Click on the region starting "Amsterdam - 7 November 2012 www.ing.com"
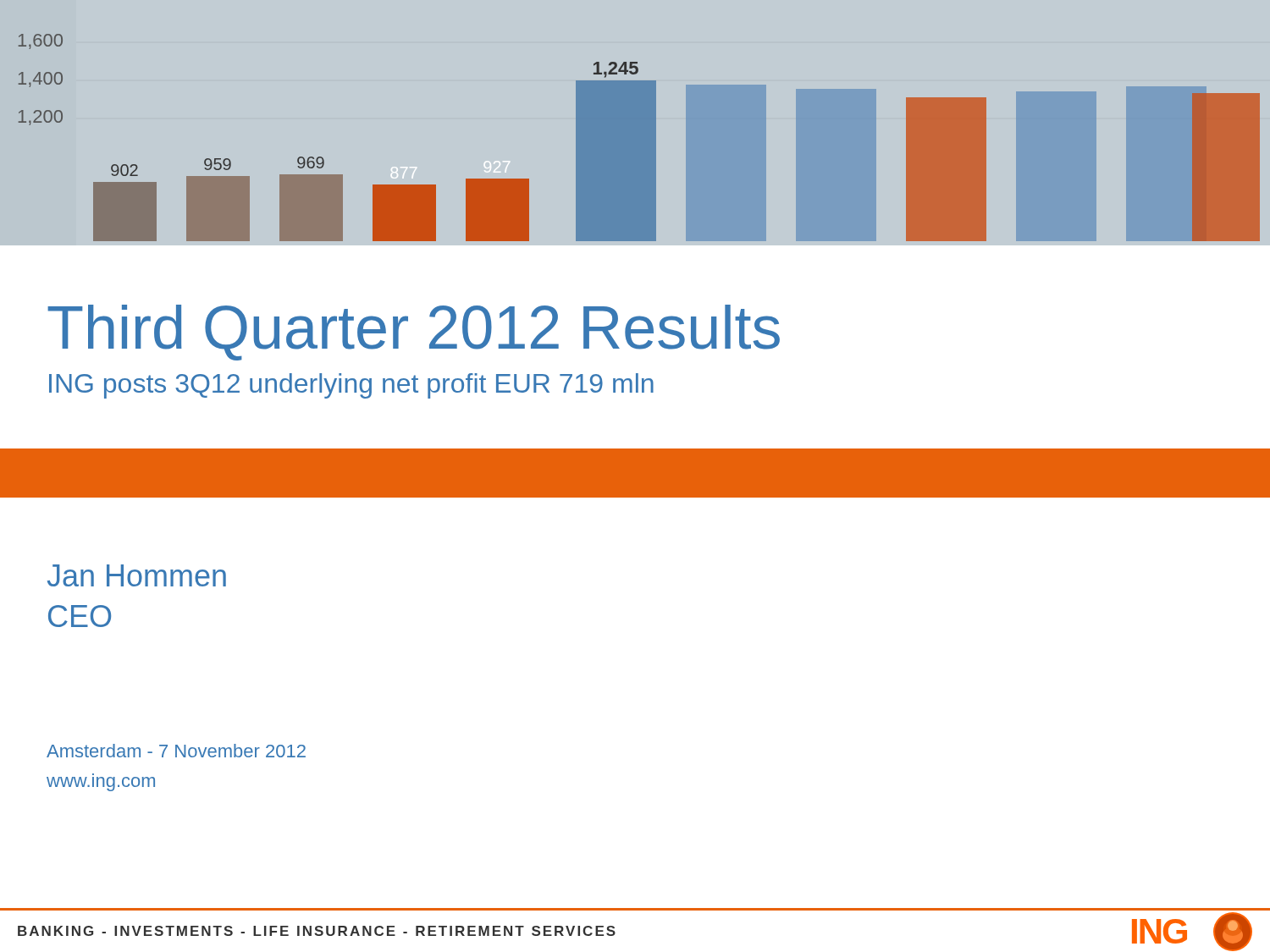 [x=177, y=766]
